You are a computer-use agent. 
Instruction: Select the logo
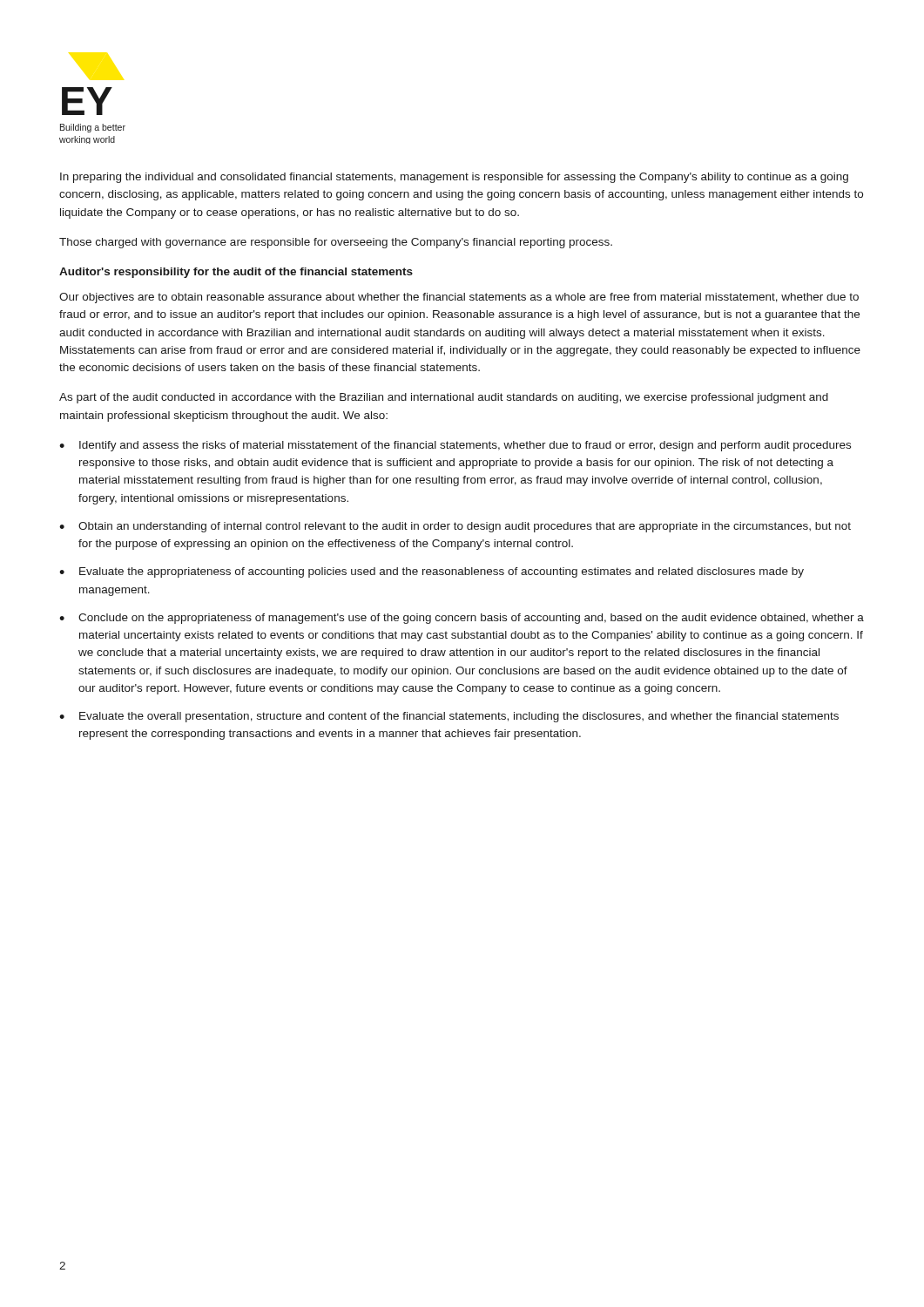(462, 98)
